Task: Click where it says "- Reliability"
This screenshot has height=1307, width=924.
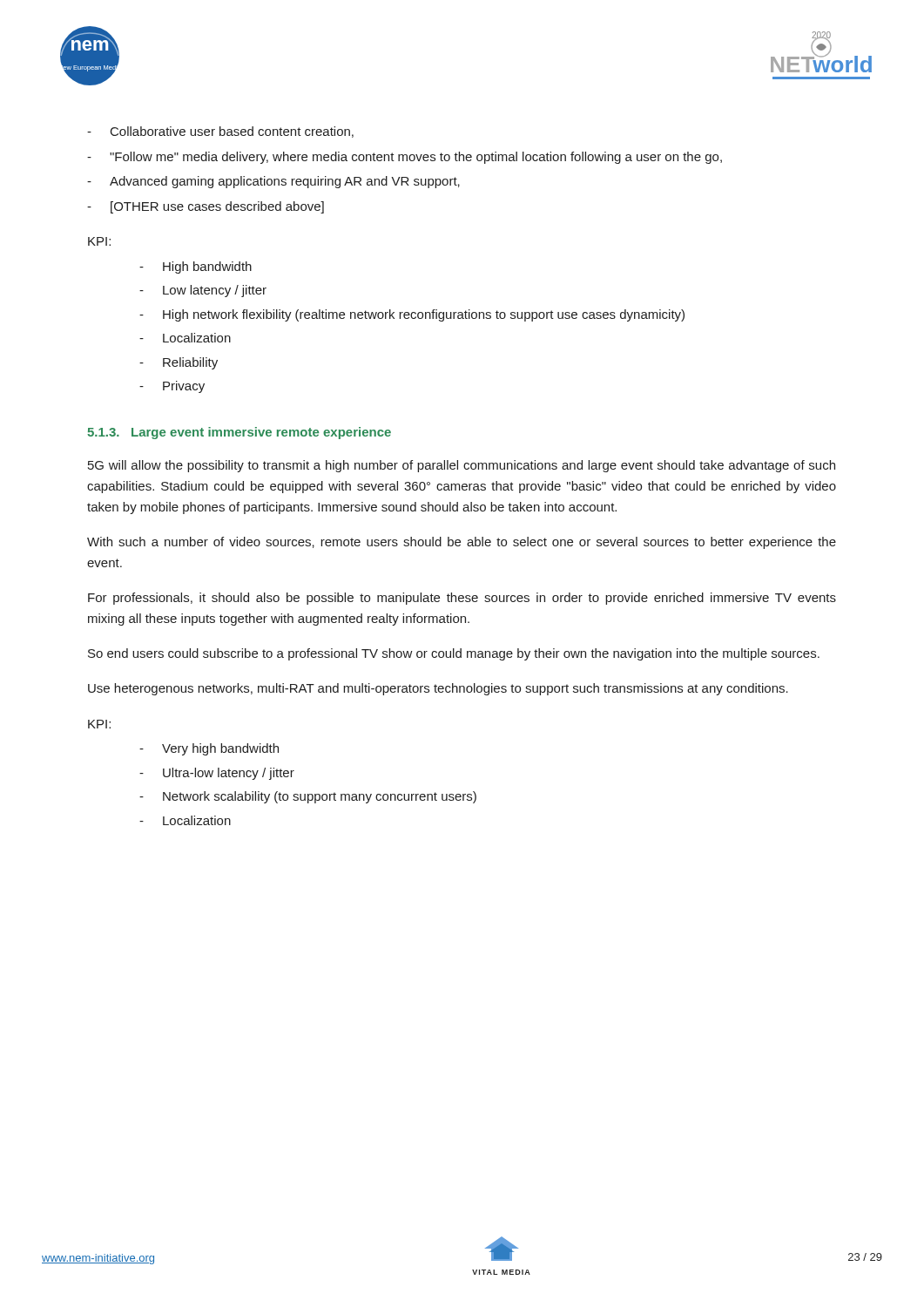Action: pos(179,362)
